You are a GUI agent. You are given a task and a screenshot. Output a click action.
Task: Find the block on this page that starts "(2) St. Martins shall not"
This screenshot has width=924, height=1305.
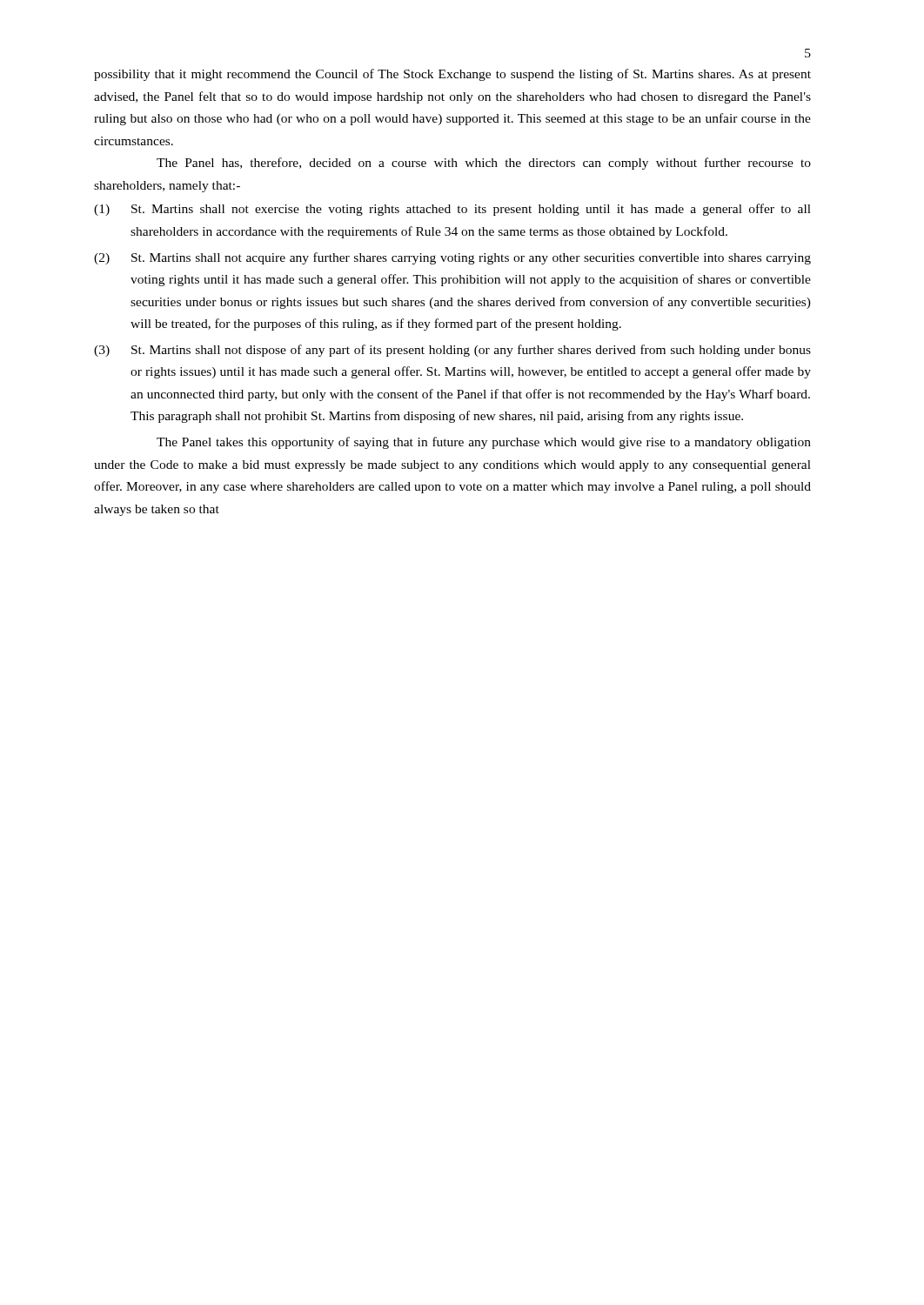tap(452, 290)
